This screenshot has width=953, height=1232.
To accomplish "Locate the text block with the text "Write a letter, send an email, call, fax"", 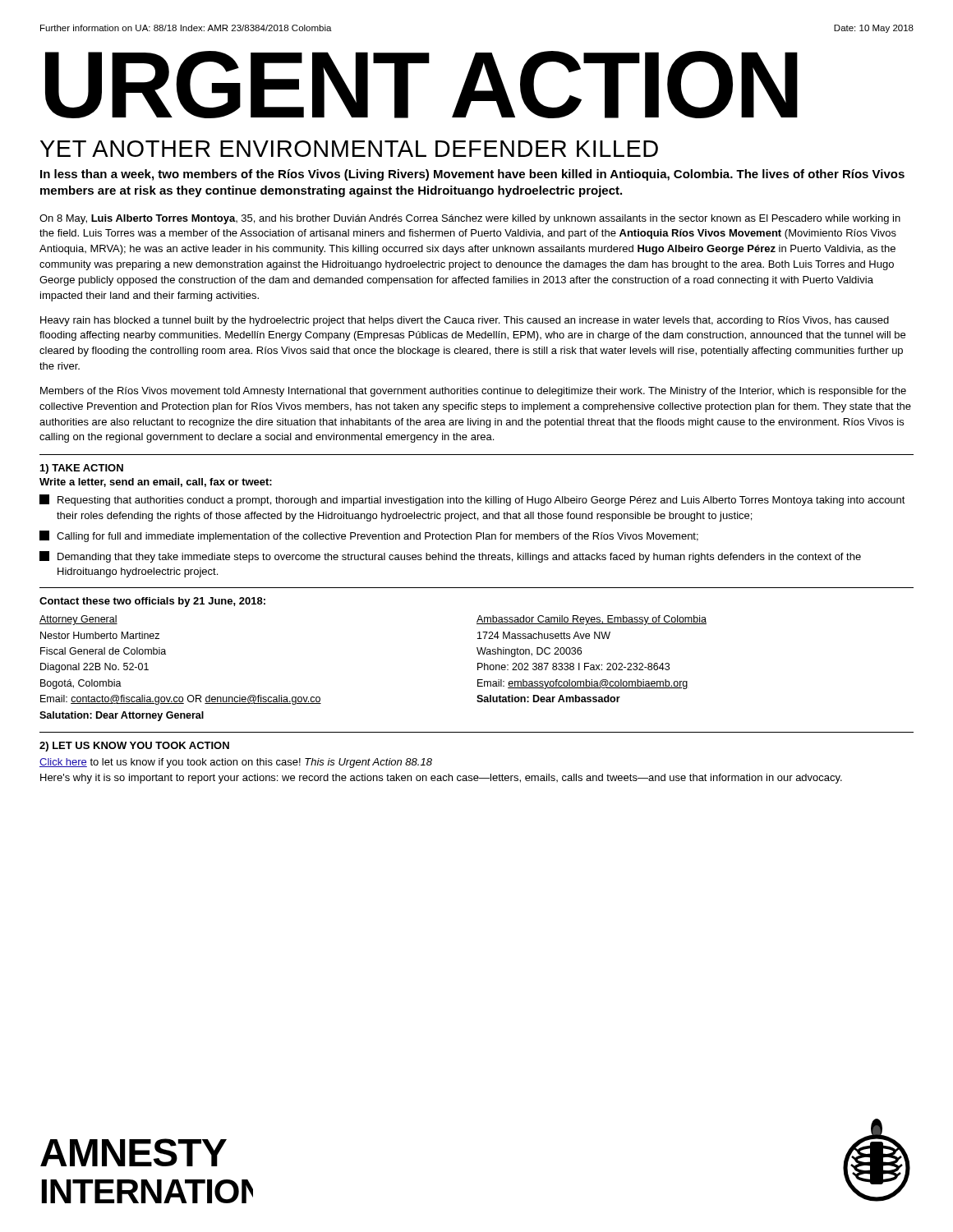I will (156, 482).
